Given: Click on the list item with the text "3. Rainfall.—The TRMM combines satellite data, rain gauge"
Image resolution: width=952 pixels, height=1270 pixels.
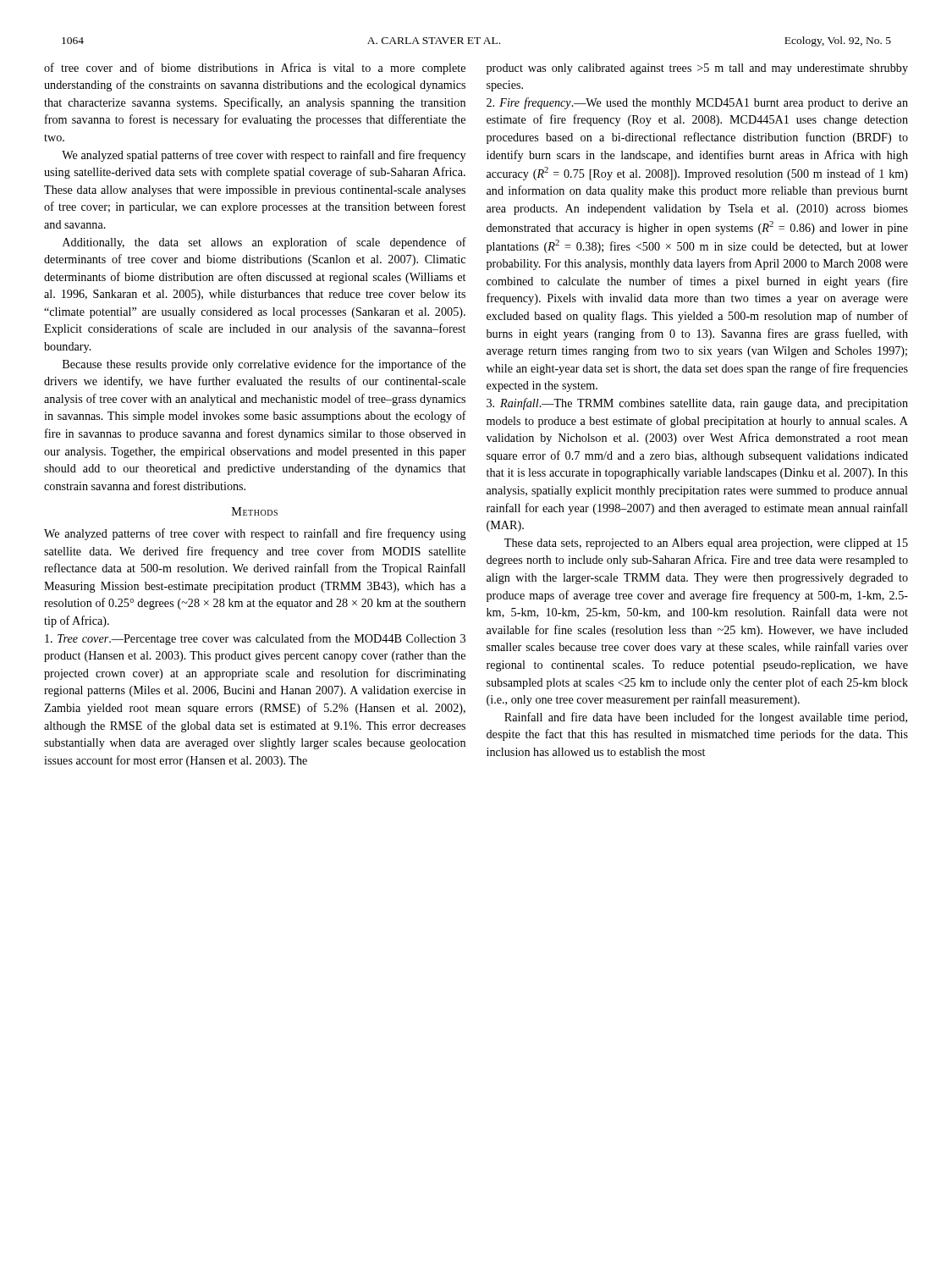Looking at the screenshot, I should [697, 464].
